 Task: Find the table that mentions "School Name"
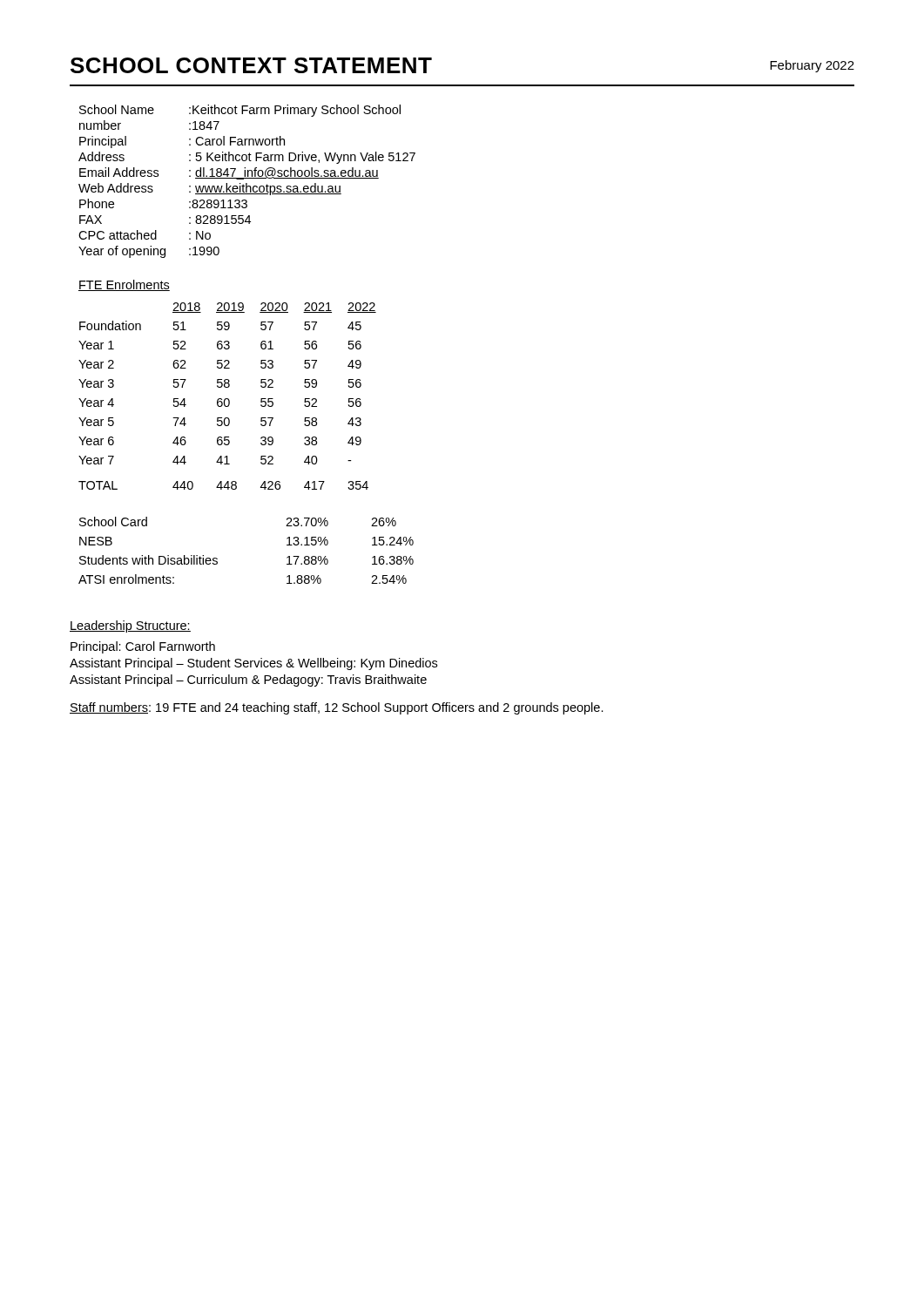pos(462,180)
